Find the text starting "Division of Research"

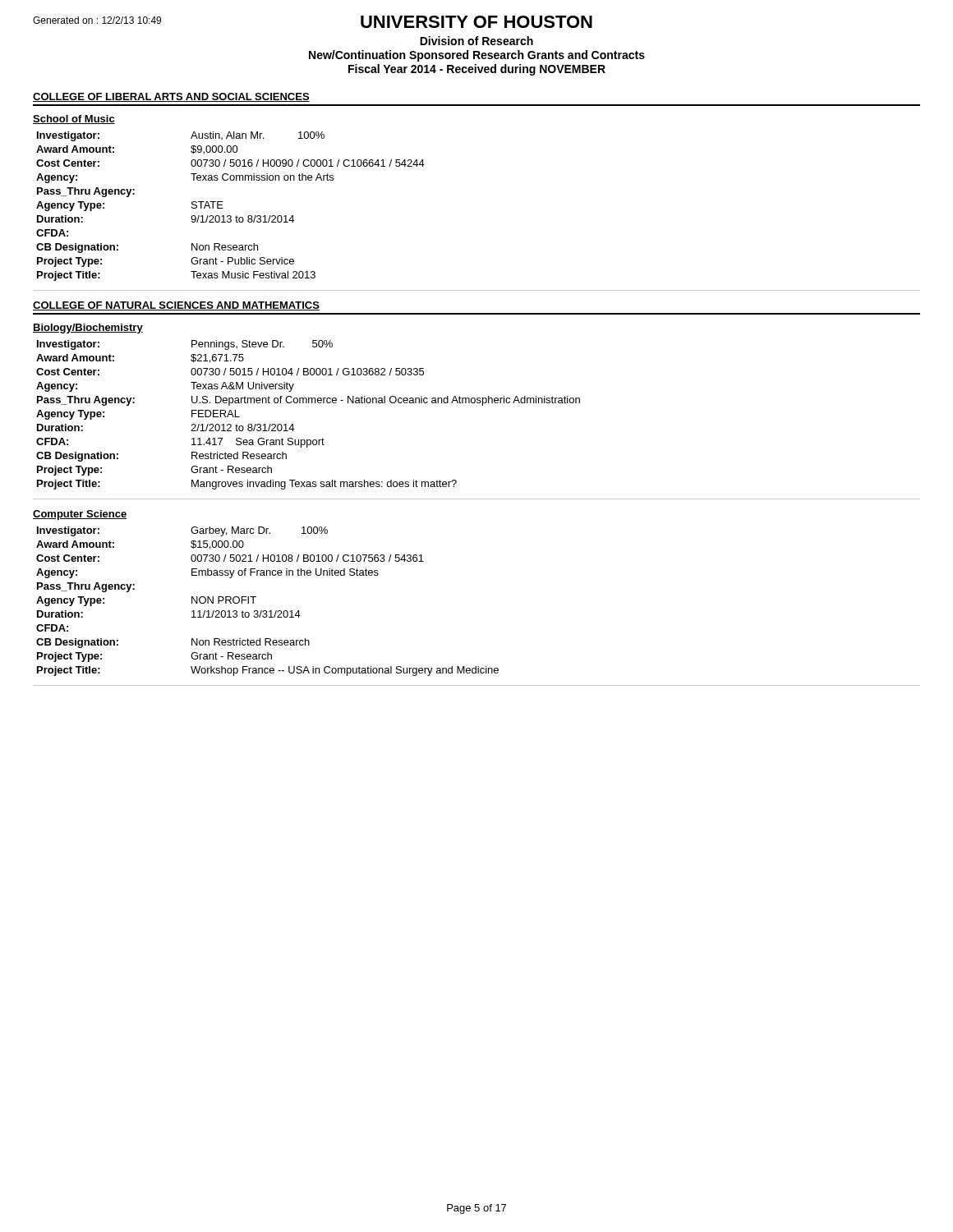coord(476,41)
